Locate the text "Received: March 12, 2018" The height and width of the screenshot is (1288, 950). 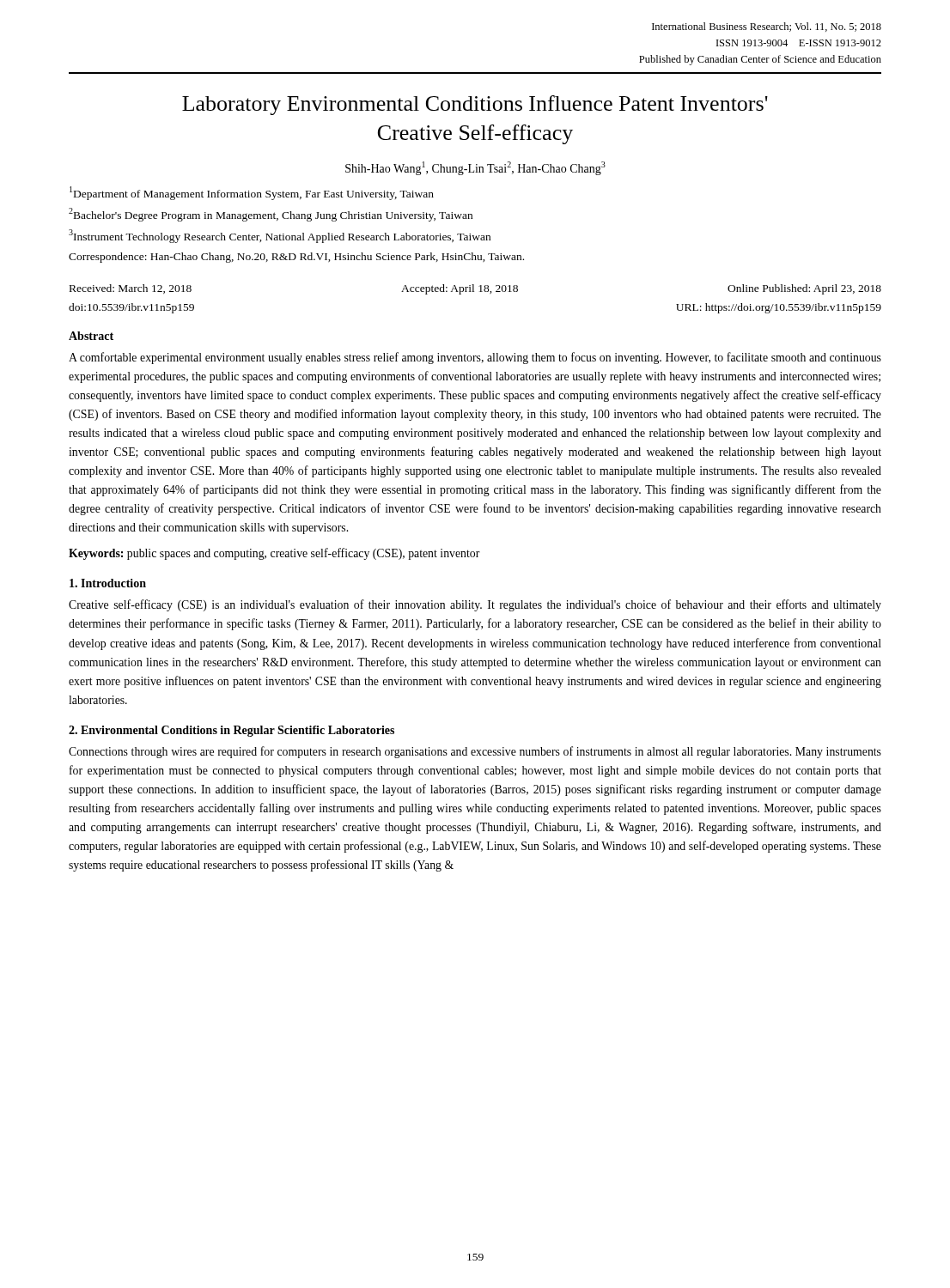coord(130,288)
